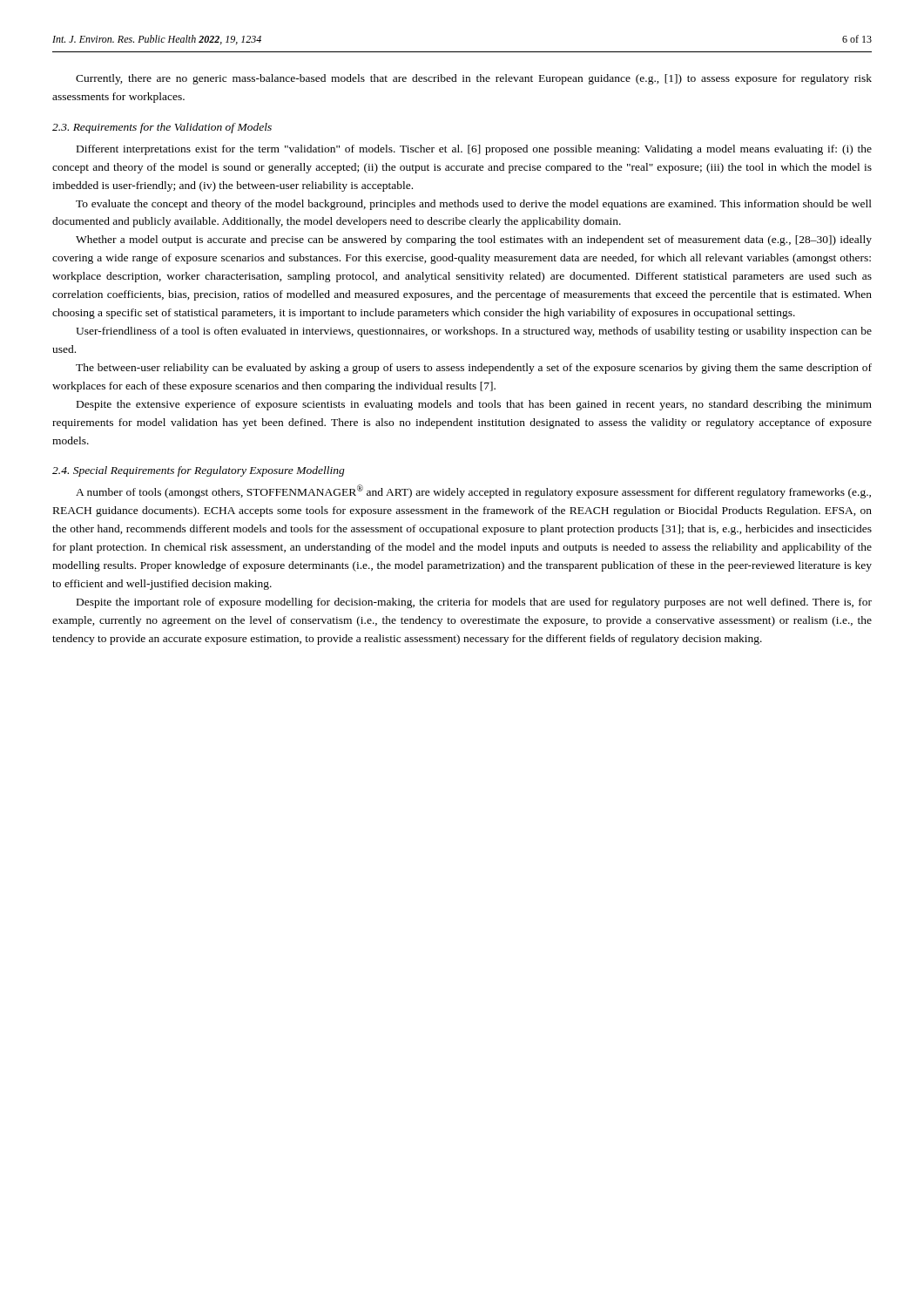Select the section header that says "2.4. Special Requirements for Regulatory Exposure"
This screenshot has height=1307, width=924.
click(198, 471)
